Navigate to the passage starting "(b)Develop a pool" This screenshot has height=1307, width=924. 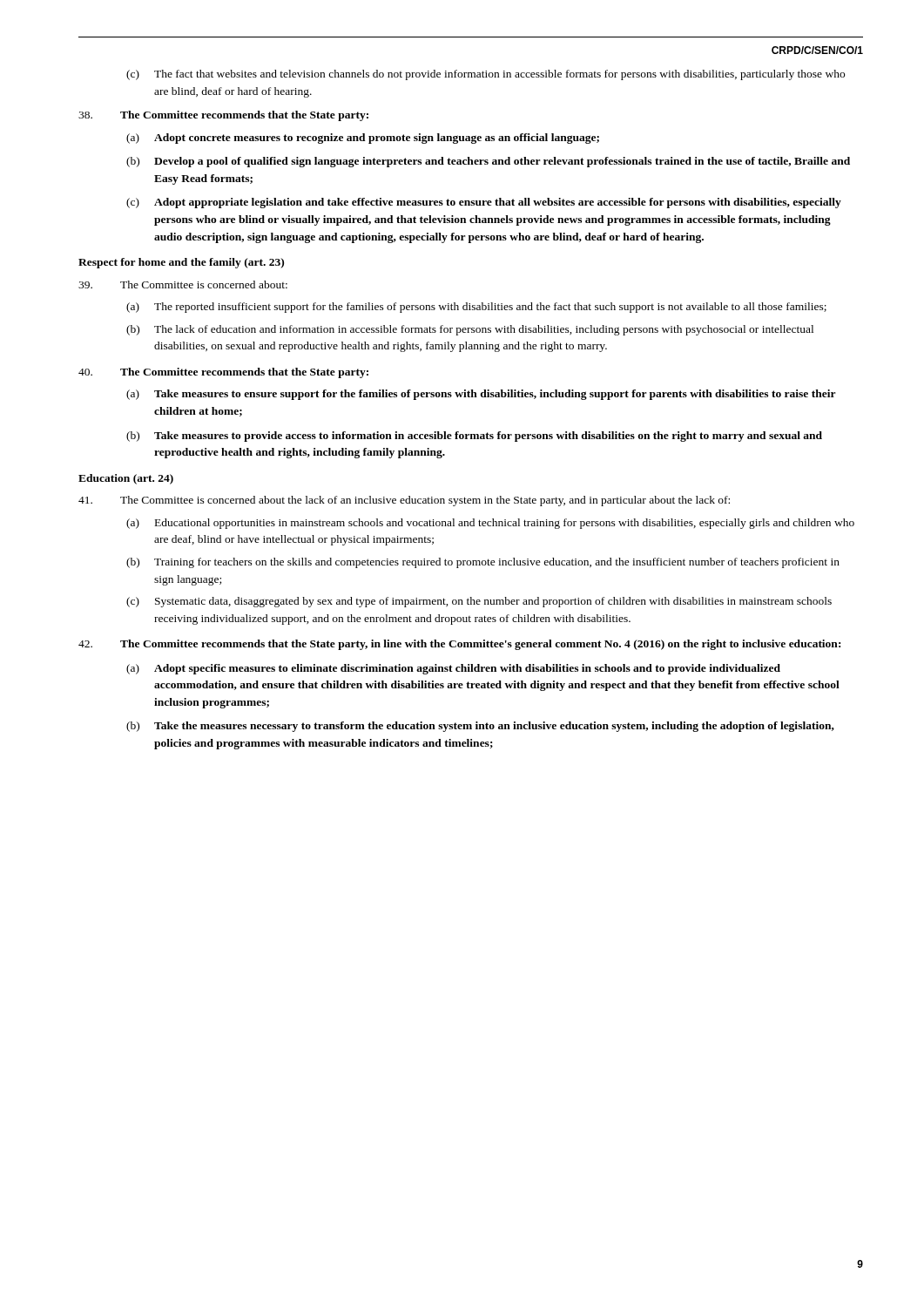pyautogui.click(x=493, y=170)
